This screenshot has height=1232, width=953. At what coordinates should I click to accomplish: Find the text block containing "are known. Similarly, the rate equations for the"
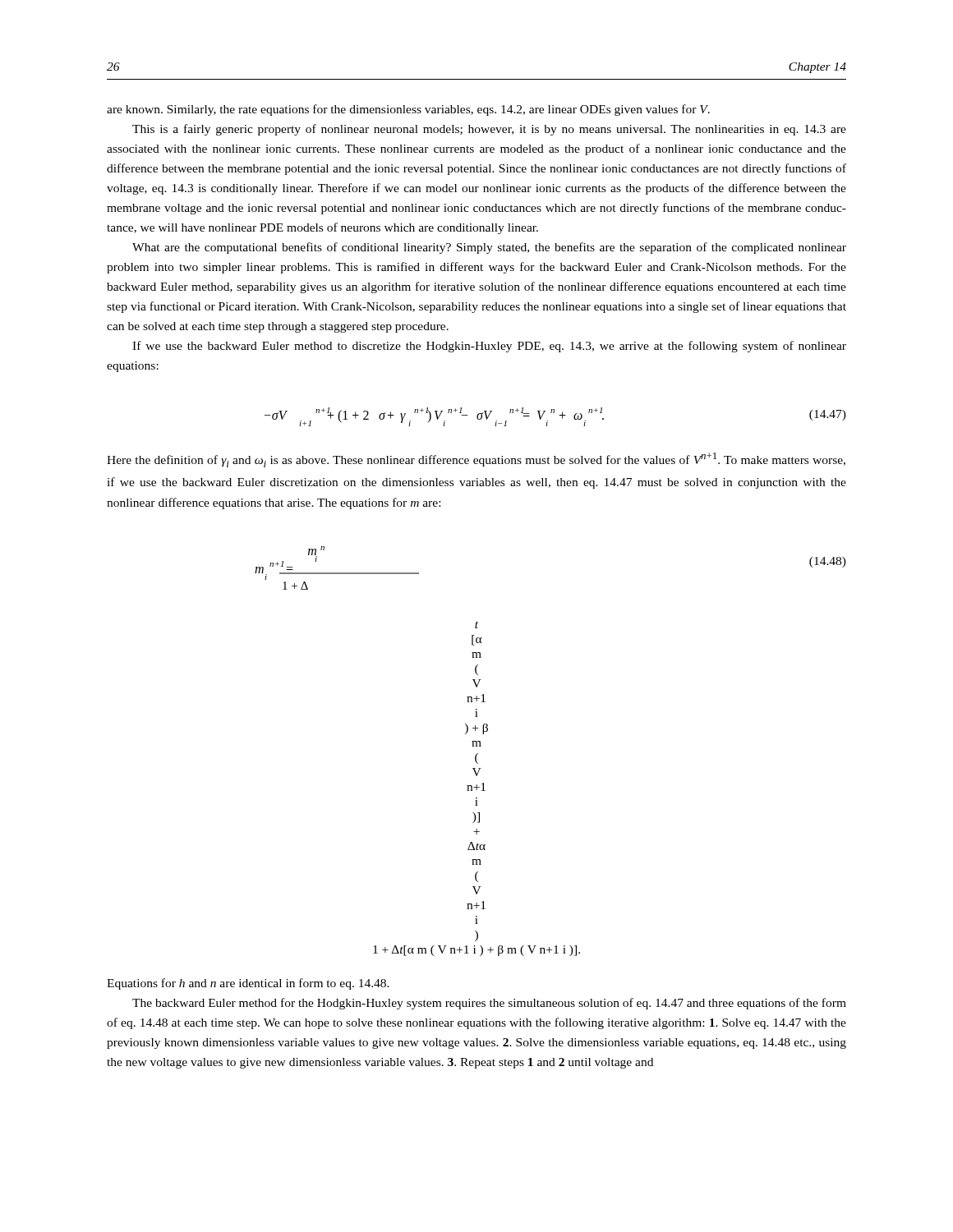tap(409, 109)
